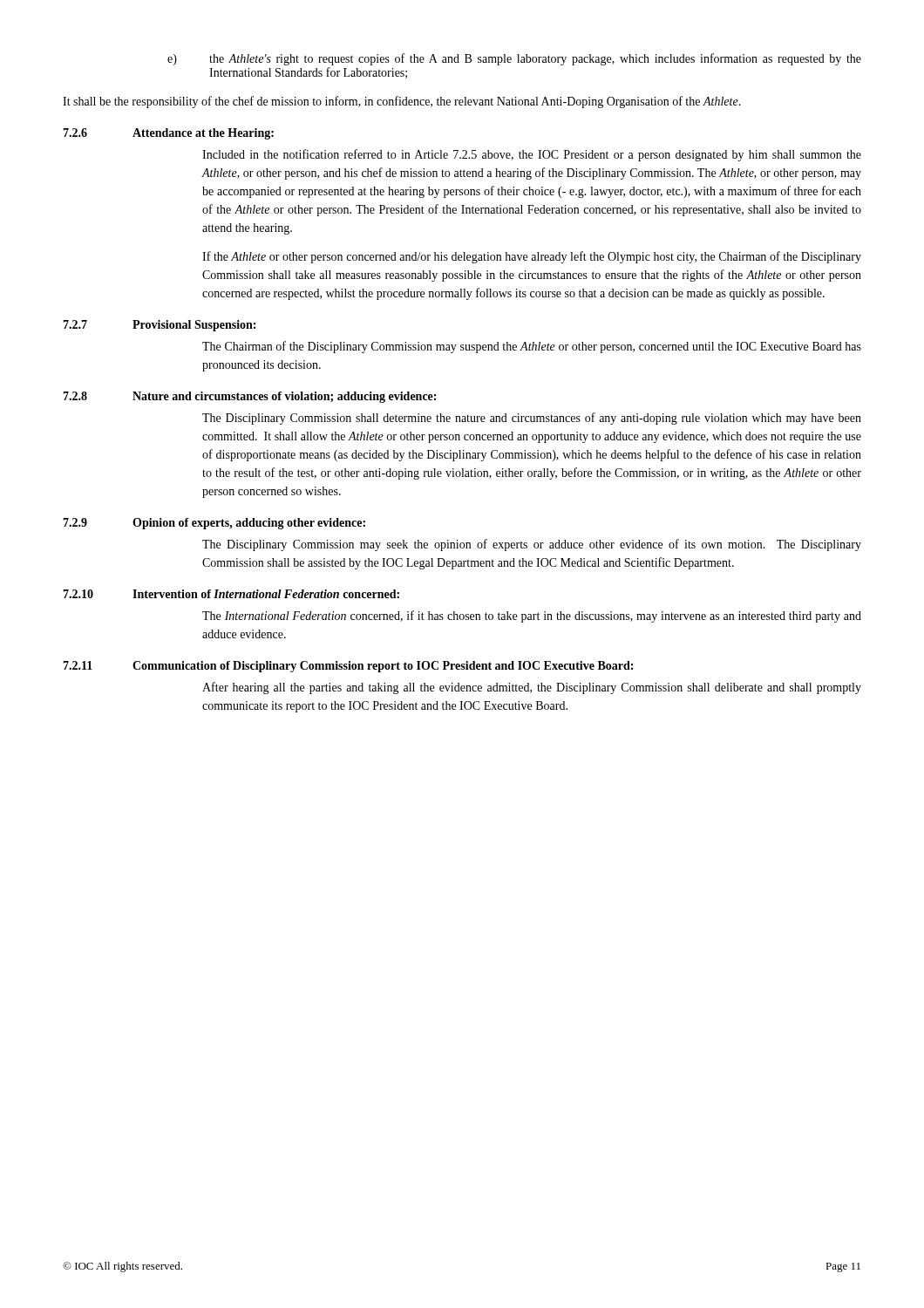
Task: Point to the passage starting "7.2.6 Attendance at the Hearing:"
Action: 169,133
